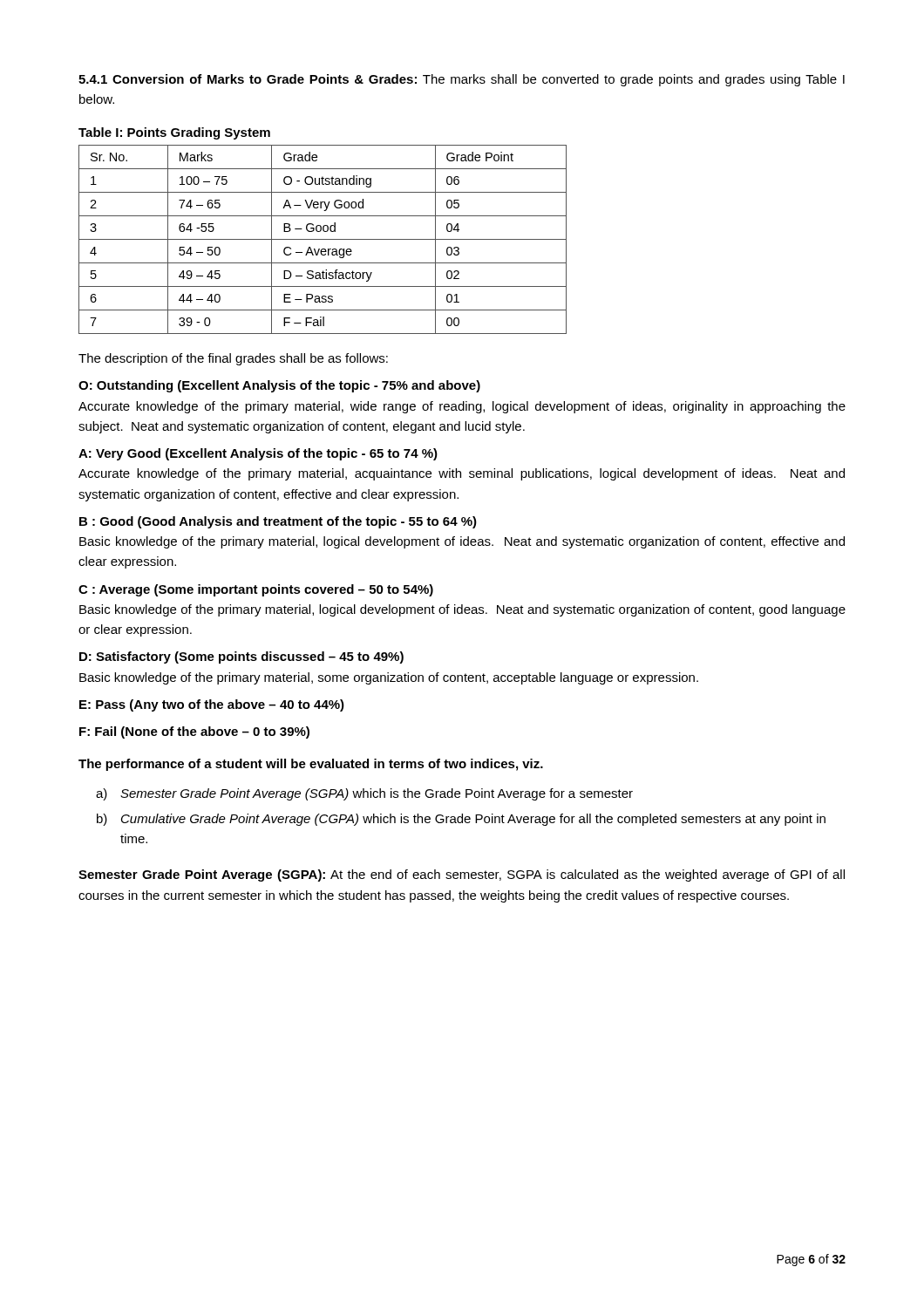Find the text block that reads "The description of the final grades"
Viewport: 924px width, 1308px height.
234,358
